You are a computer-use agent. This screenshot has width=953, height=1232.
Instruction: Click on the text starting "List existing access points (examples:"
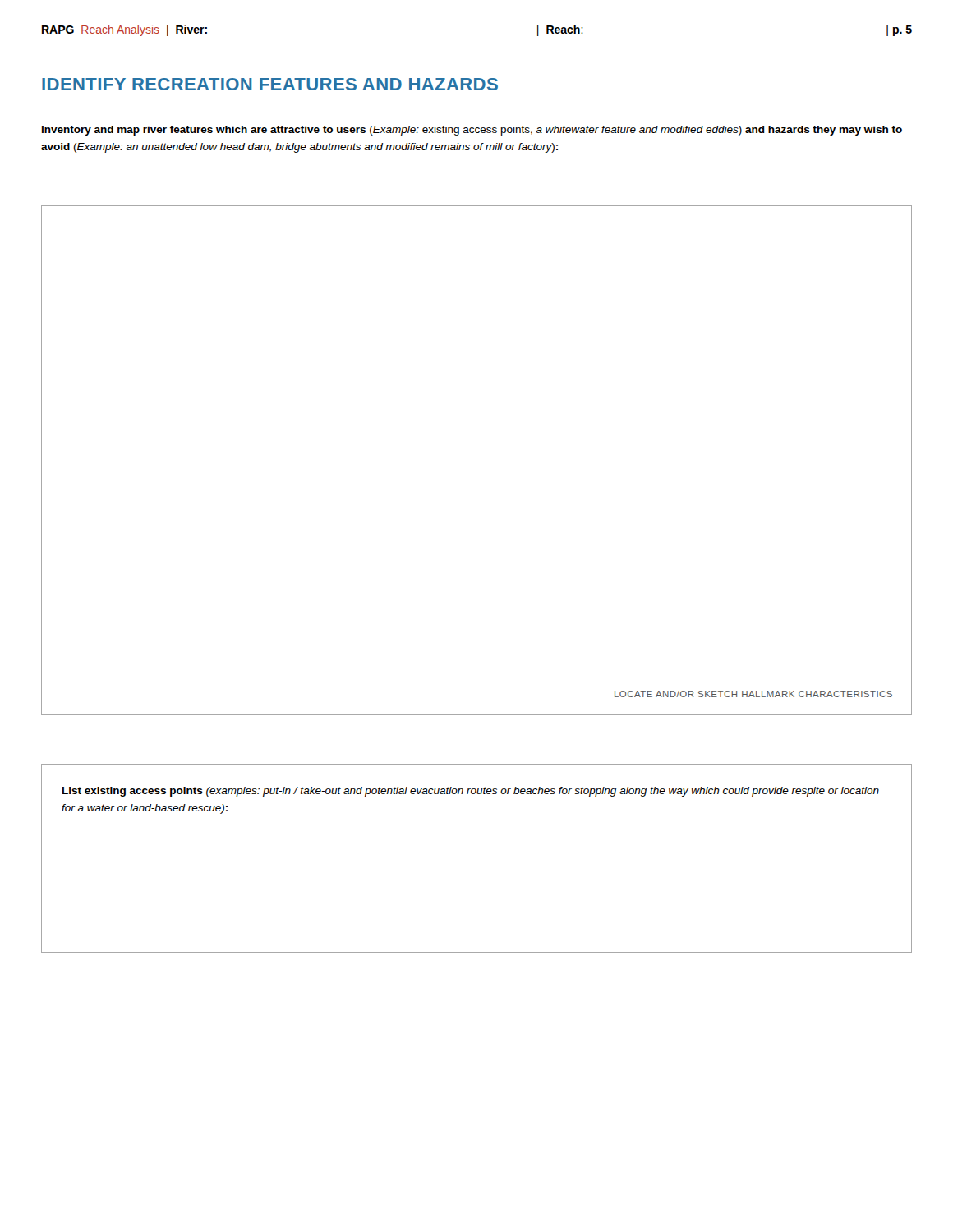coord(470,799)
